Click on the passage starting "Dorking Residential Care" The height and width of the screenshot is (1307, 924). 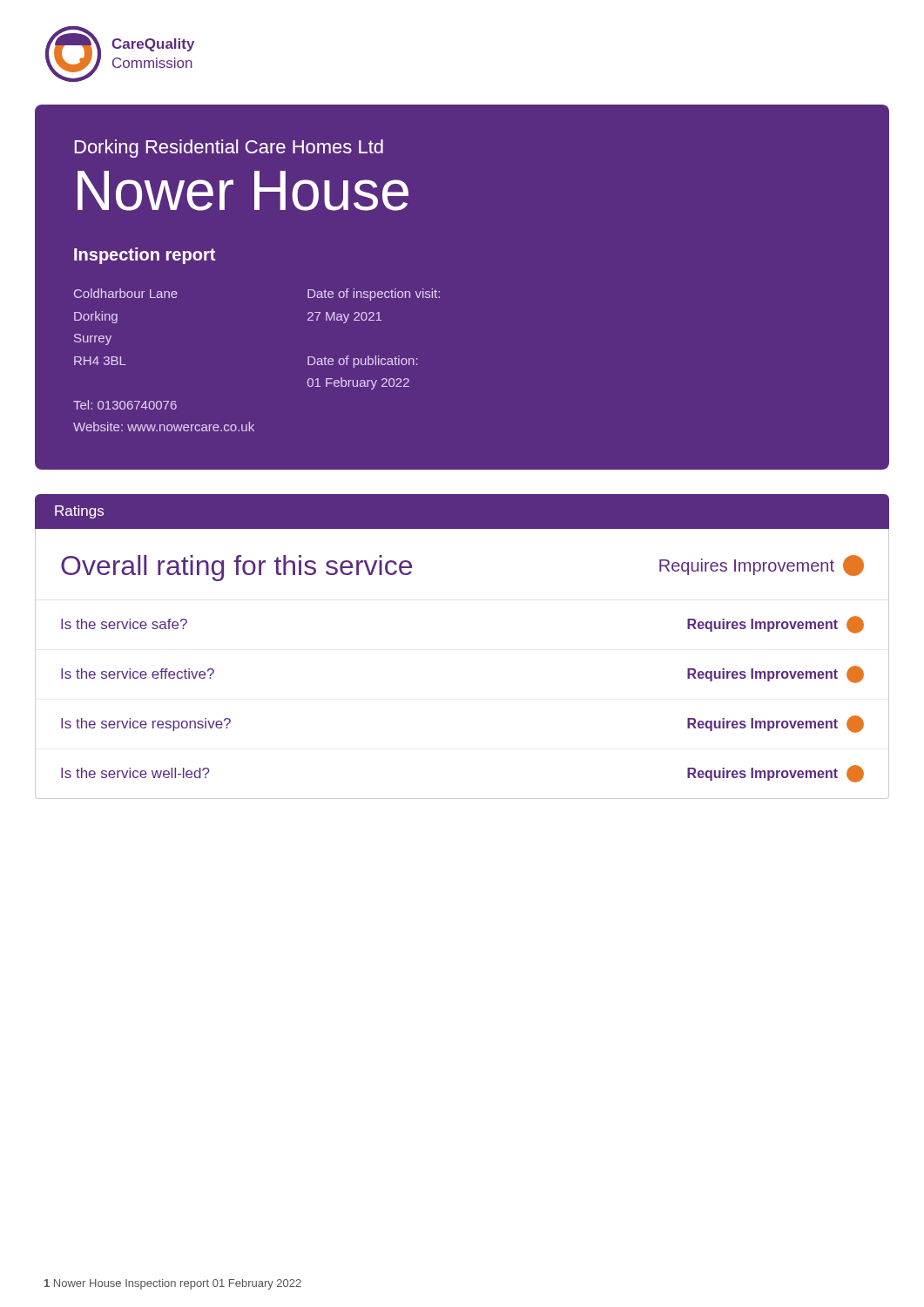tap(229, 147)
